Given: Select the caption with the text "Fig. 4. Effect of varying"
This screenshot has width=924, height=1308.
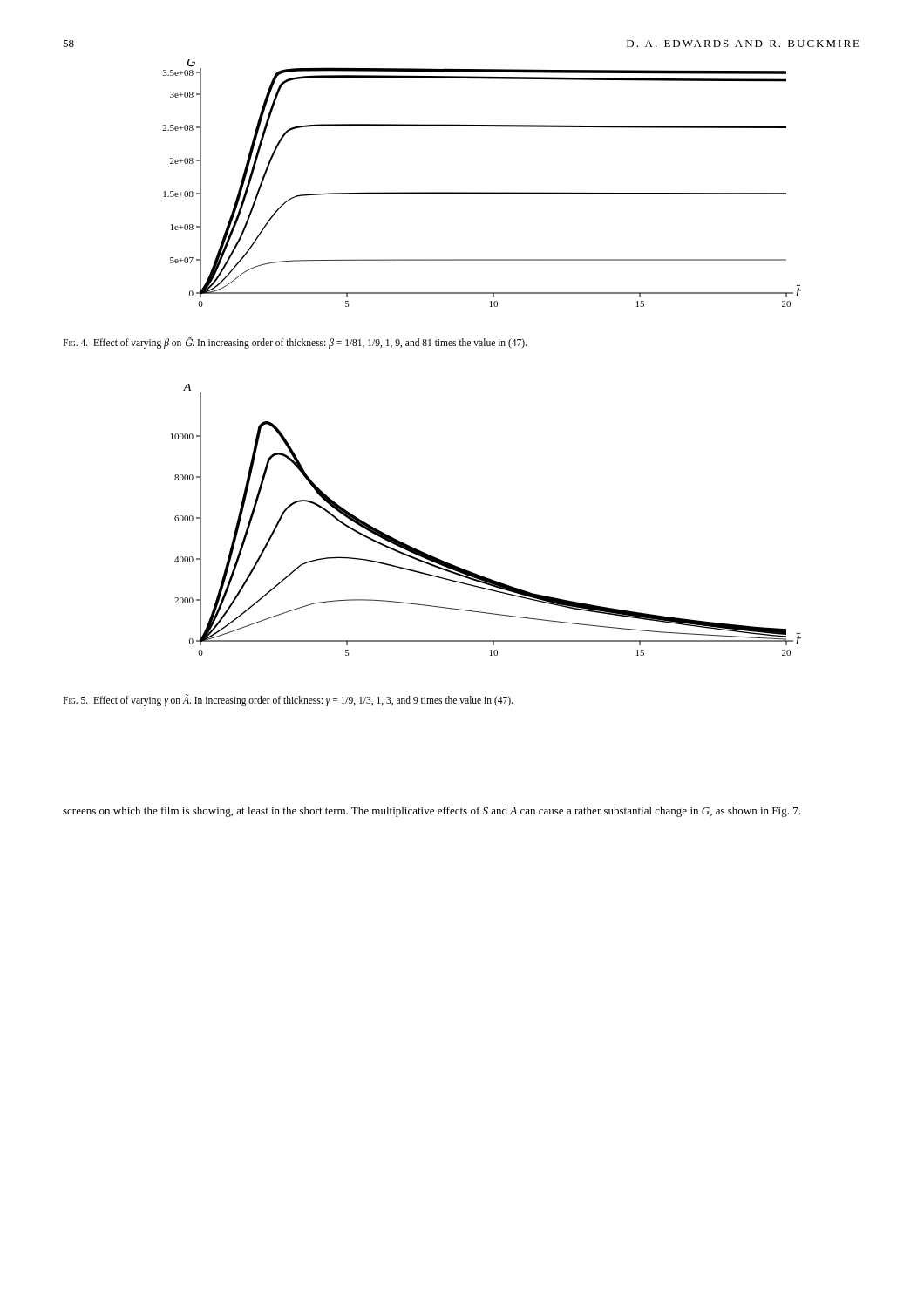Looking at the screenshot, I should [x=295, y=343].
